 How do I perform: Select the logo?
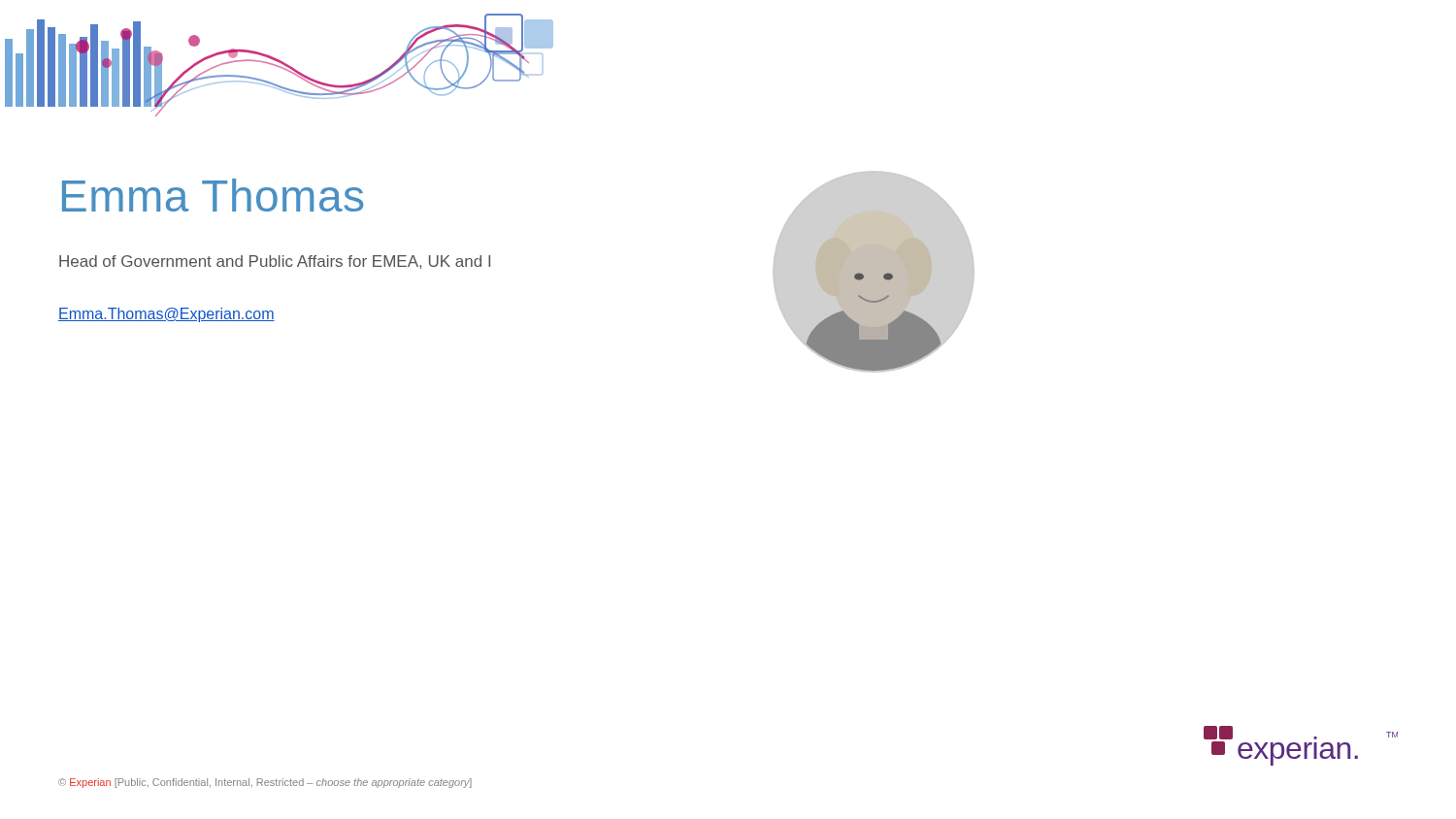[1301, 754]
